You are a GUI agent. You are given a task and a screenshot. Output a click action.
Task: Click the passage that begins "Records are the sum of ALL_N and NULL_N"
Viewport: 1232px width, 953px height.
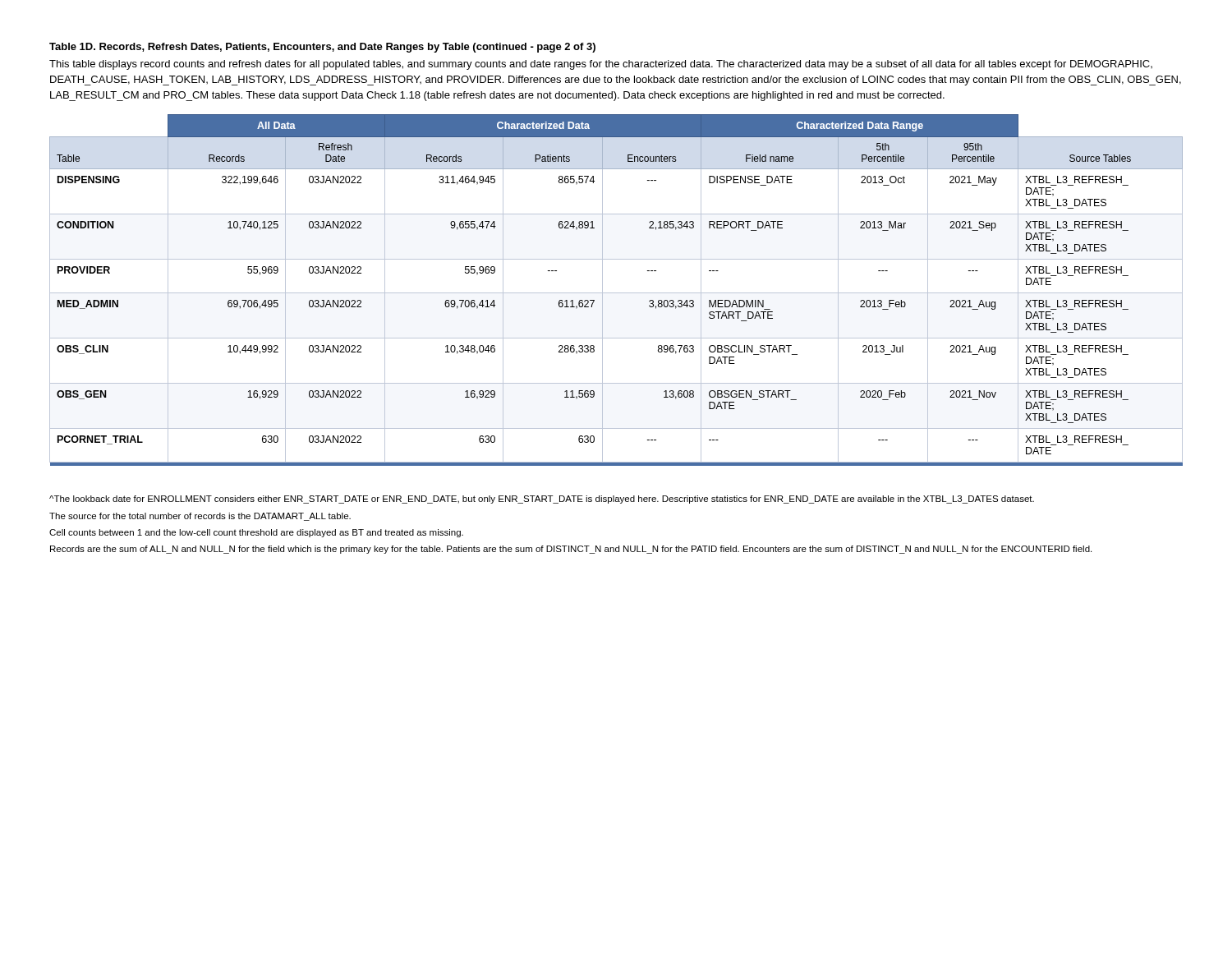(x=616, y=549)
